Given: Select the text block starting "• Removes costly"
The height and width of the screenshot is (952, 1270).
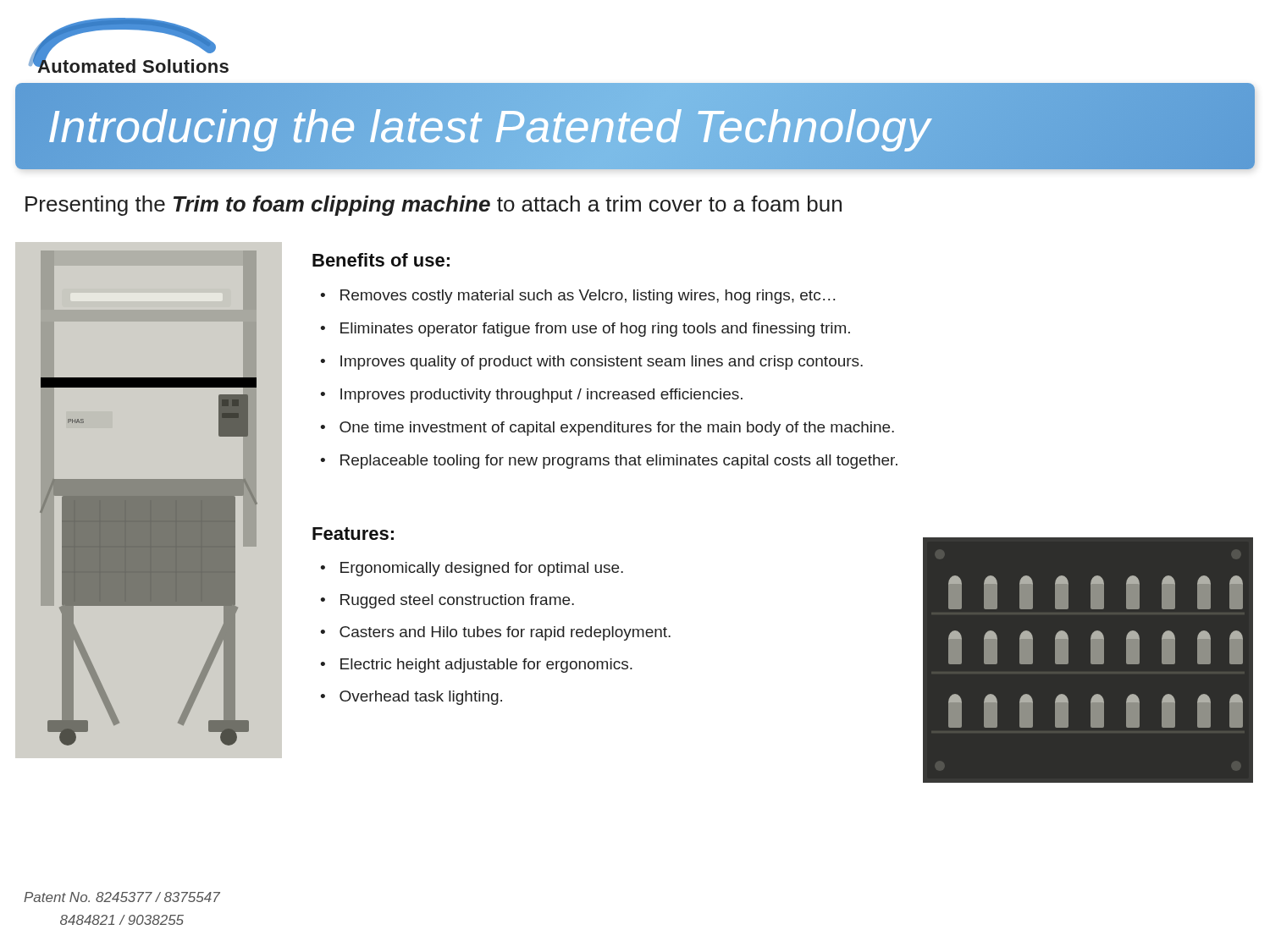Looking at the screenshot, I should coord(579,295).
